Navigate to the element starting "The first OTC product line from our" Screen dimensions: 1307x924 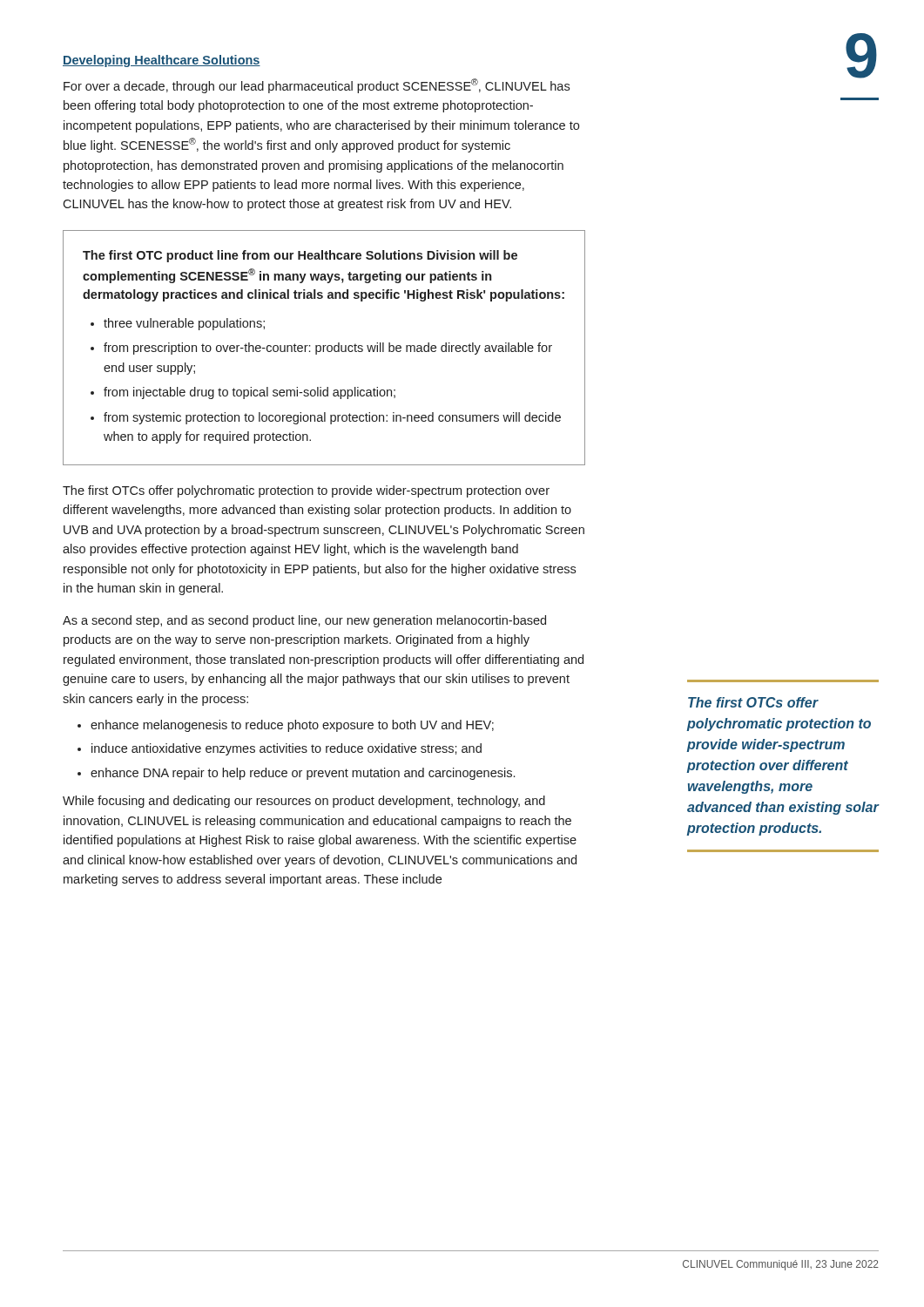pyautogui.click(x=324, y=276)
